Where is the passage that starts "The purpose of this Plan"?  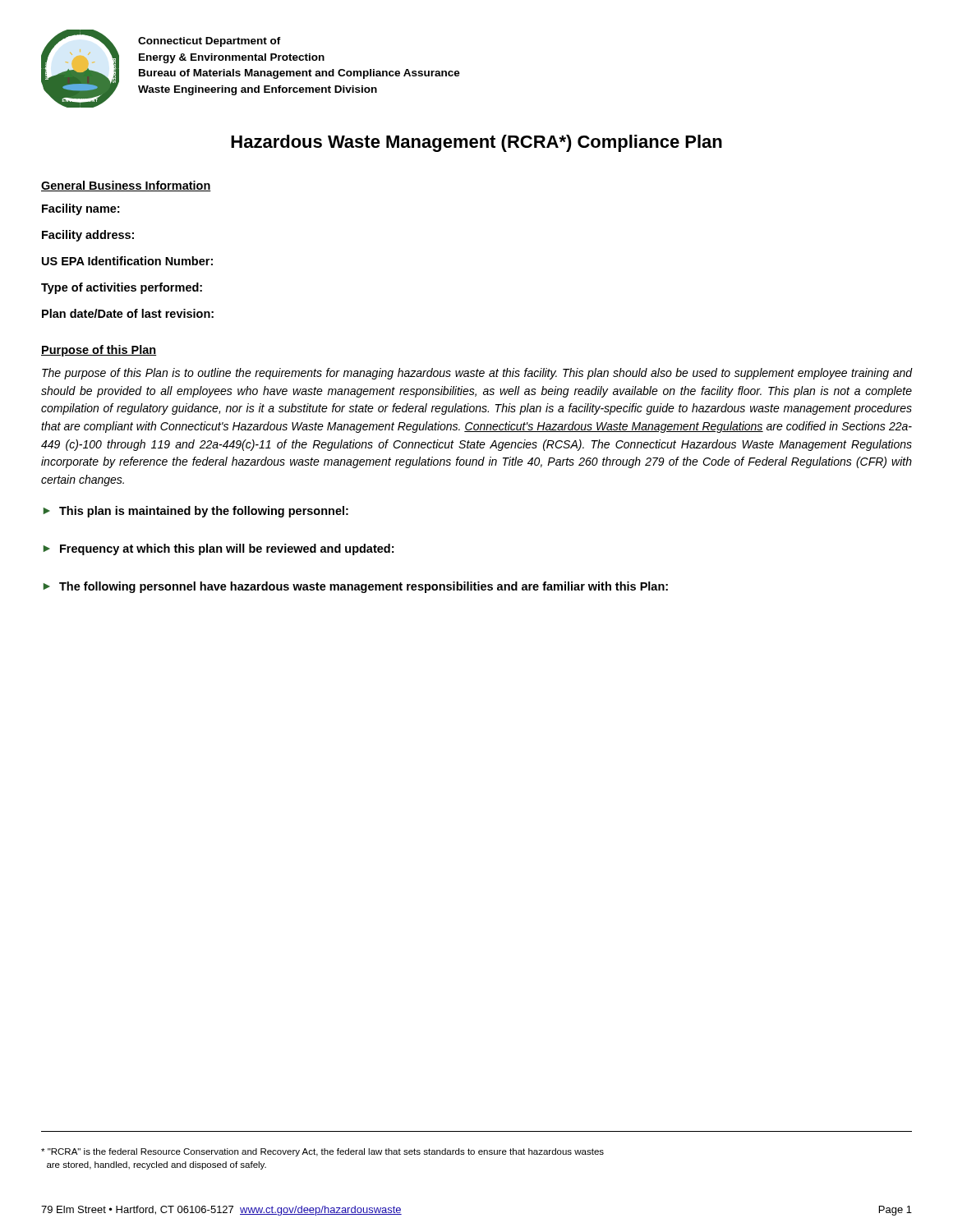(x=476, y=427)
